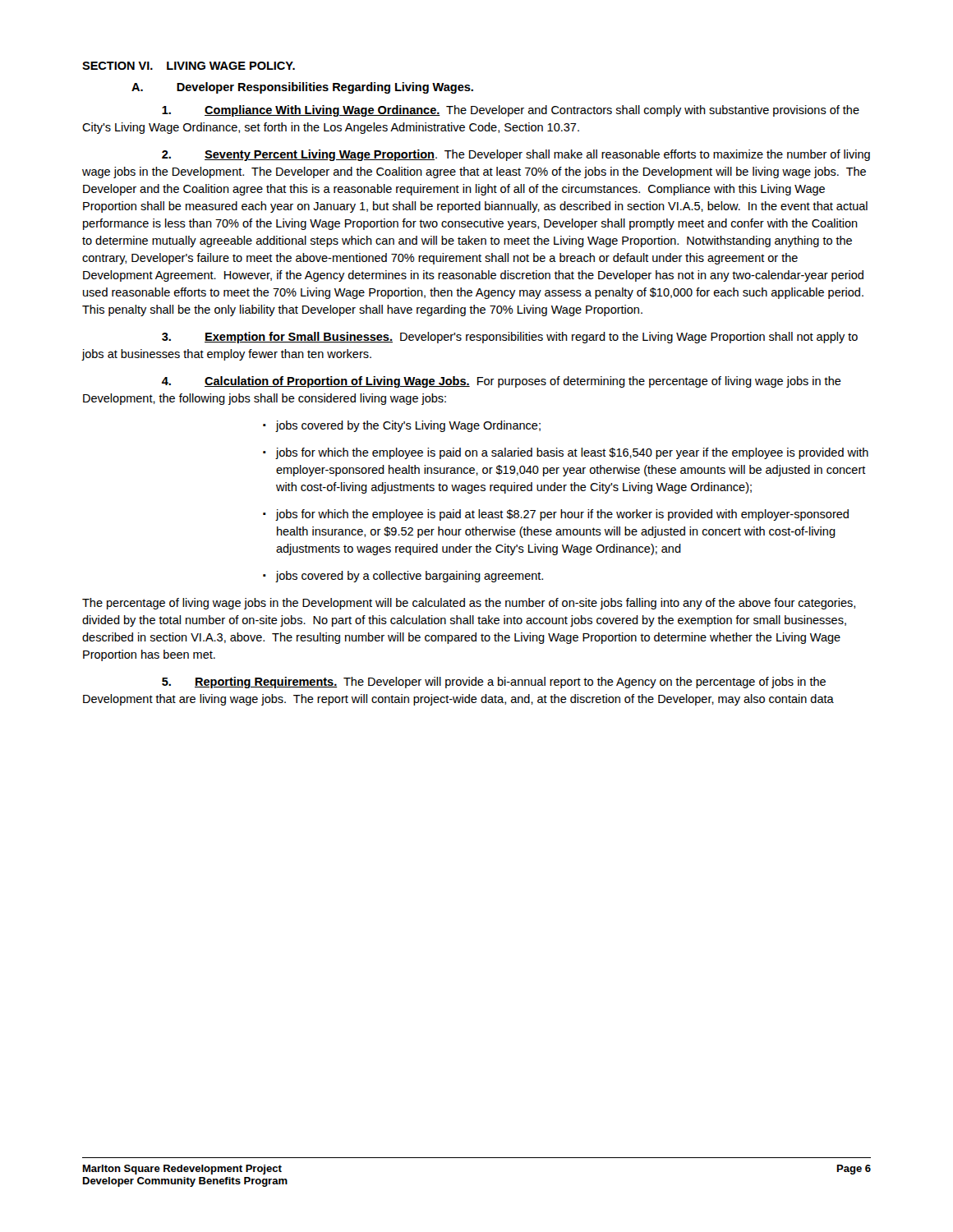
Task: Select the section header that reads "SECTION VI. LIVING WAGE POLICY."
Action: click(x=189, y=66)
